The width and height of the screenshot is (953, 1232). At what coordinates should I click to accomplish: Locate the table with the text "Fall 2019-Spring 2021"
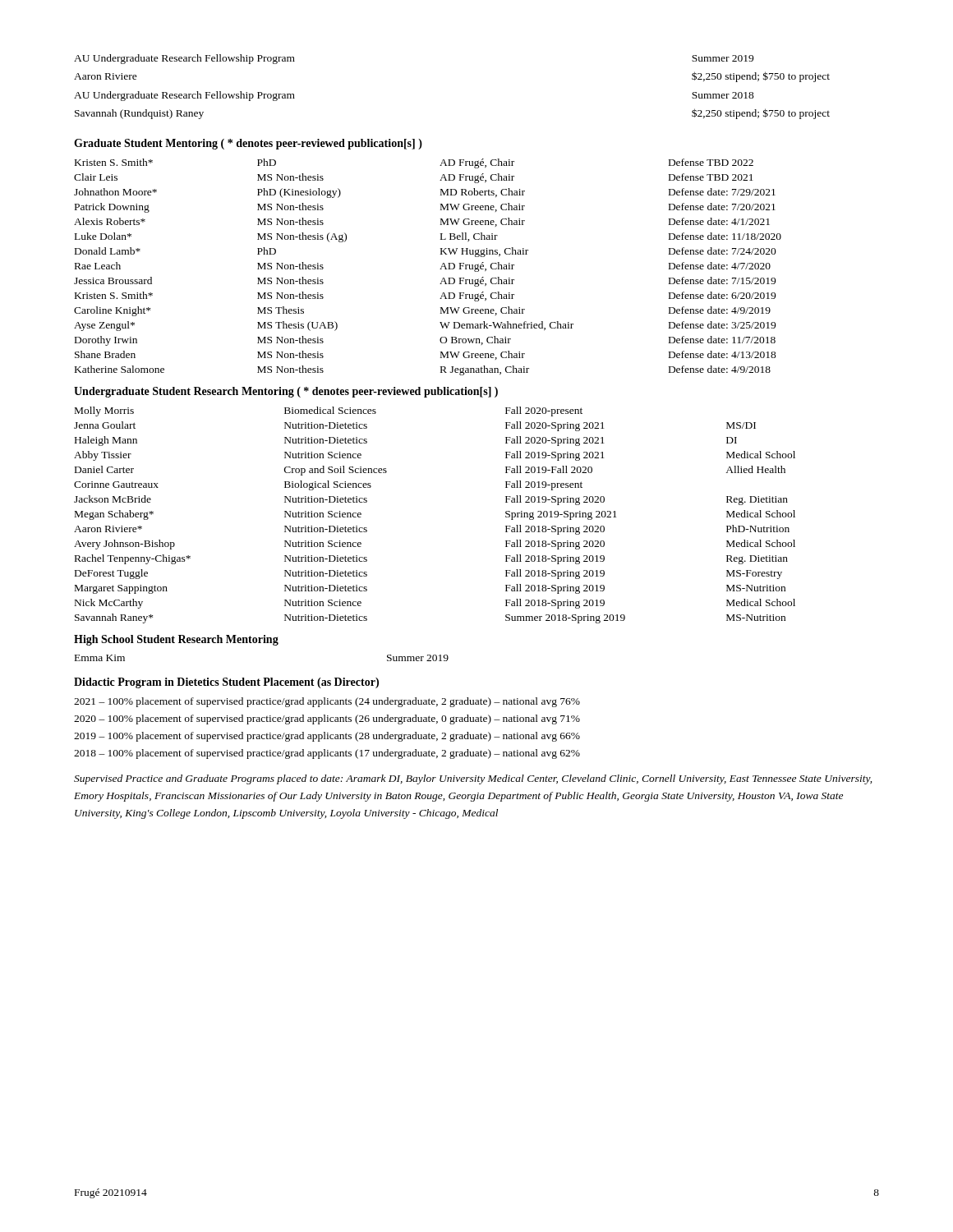[476, 514]
